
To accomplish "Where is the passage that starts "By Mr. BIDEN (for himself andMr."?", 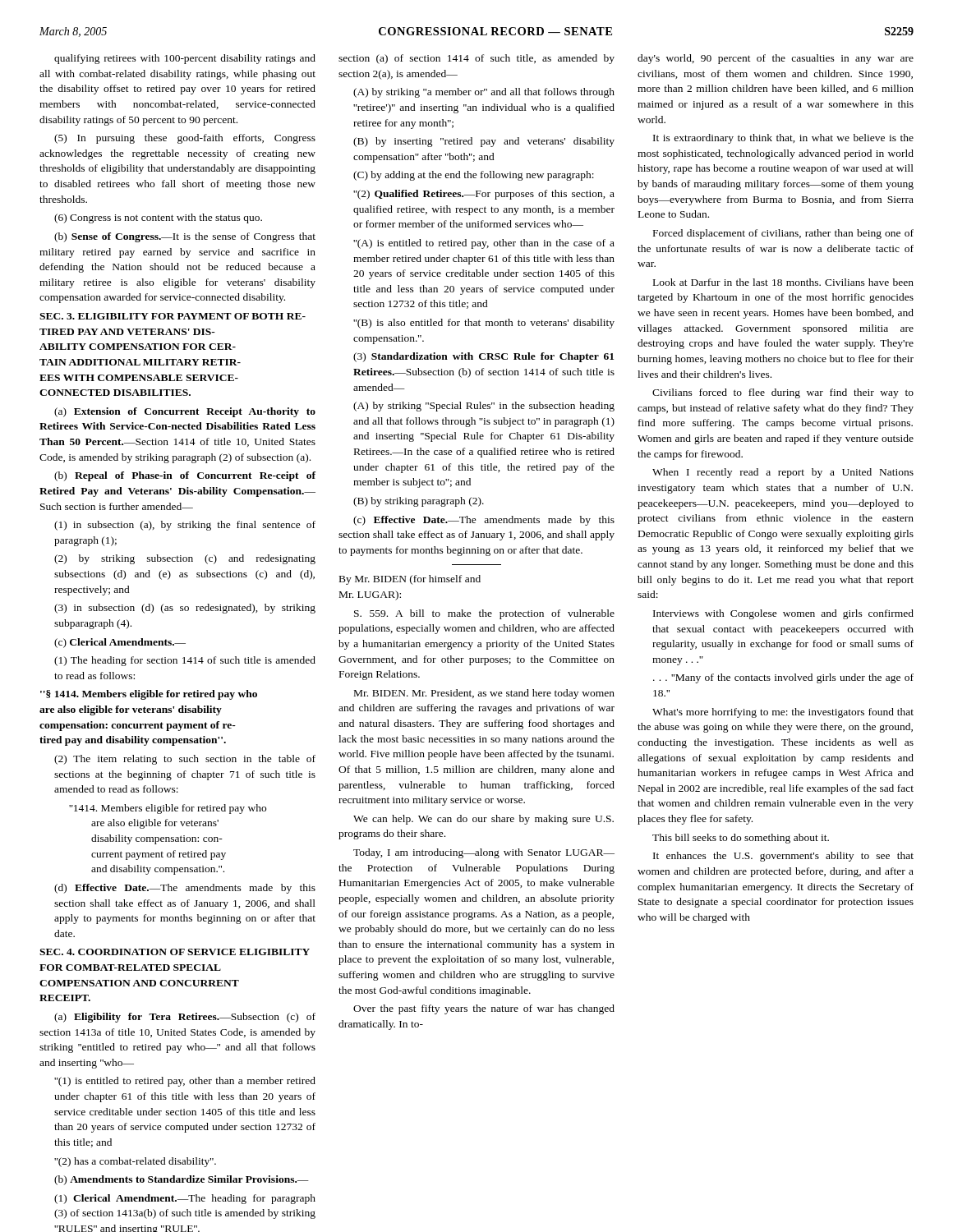I will [x=476, y=802].
